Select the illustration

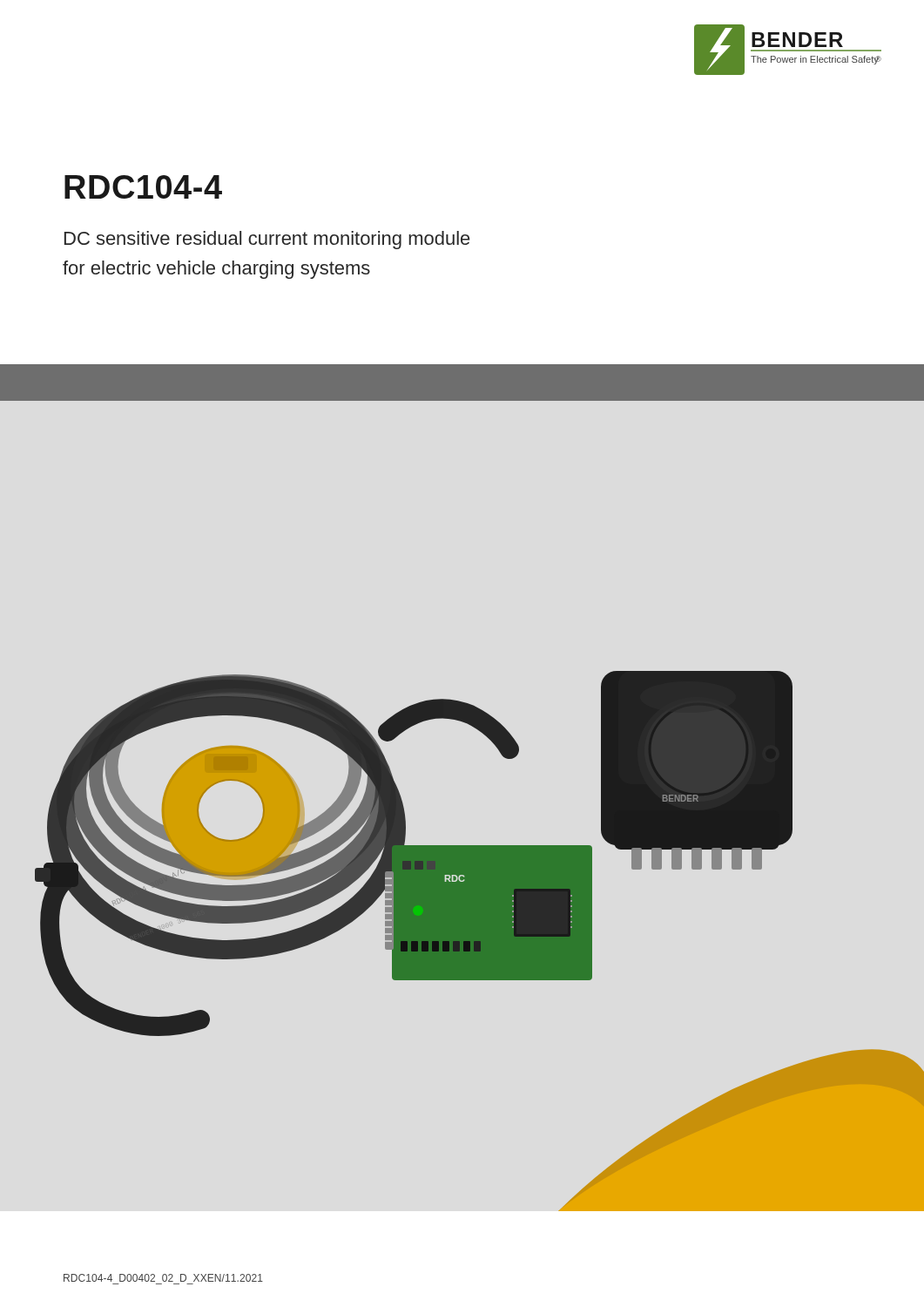tap(741, 1115)
